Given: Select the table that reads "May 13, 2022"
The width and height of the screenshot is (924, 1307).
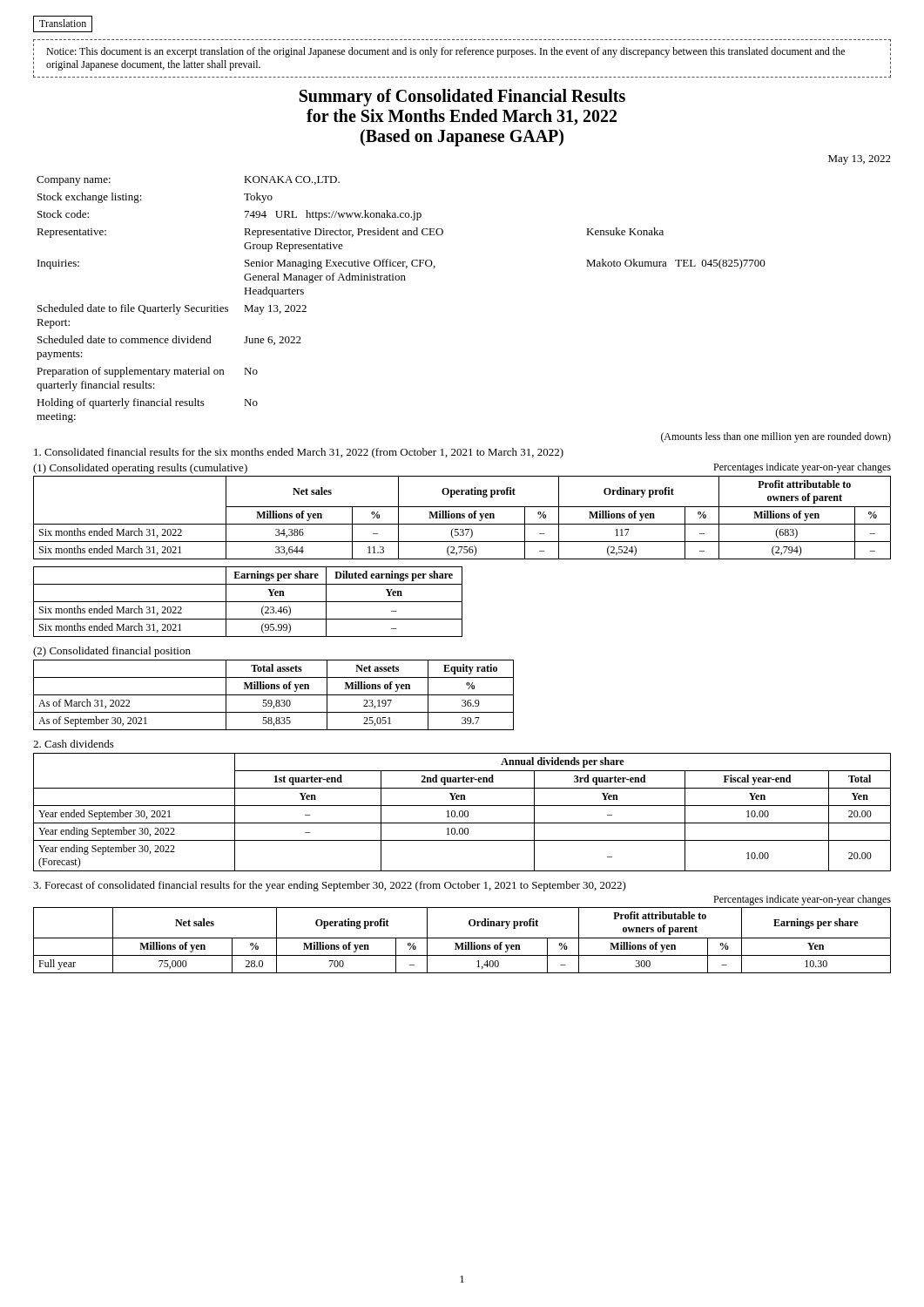Looking at the screenshot, I should coord(462,298).
